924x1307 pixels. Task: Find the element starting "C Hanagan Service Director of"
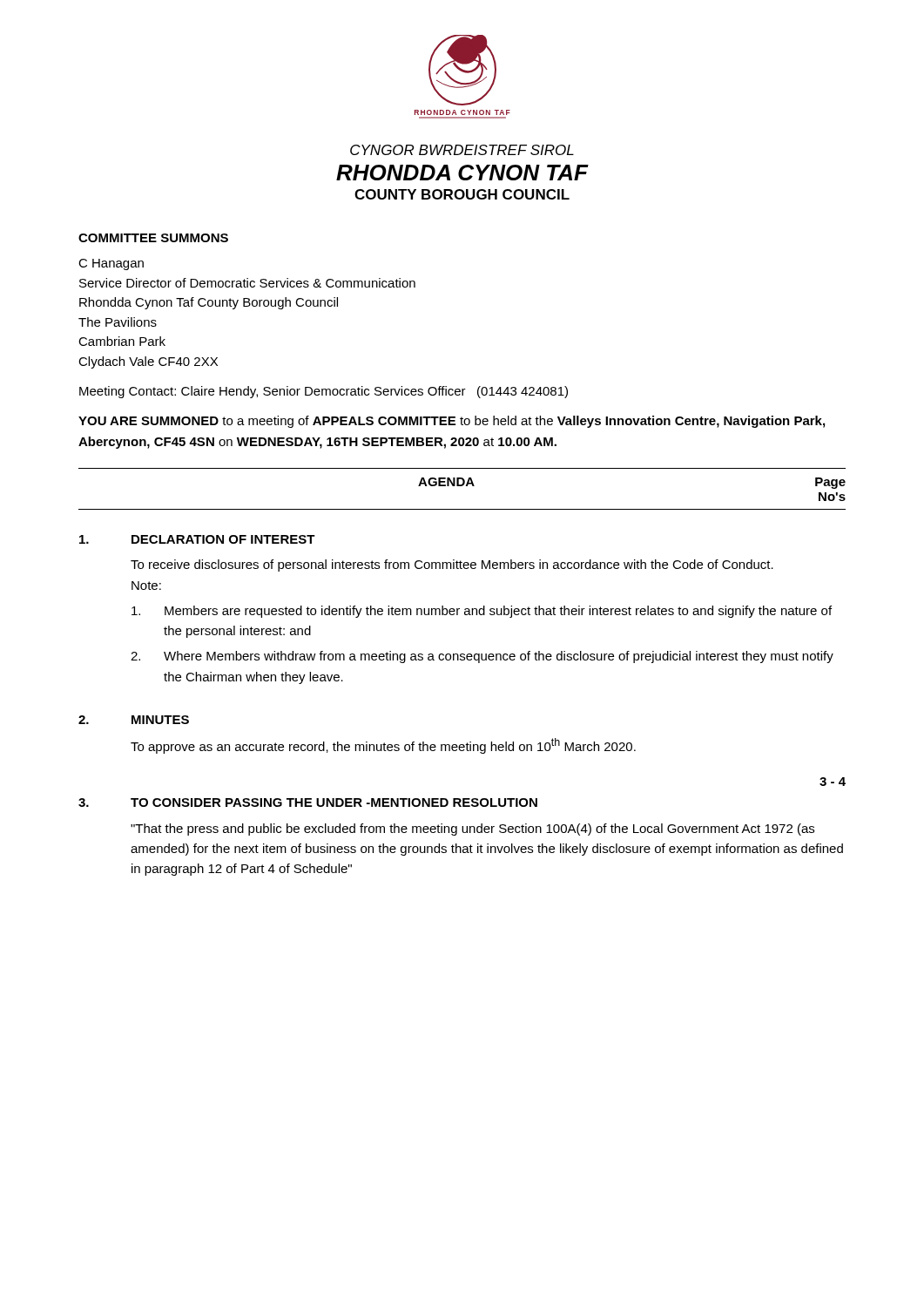[x=247, y=312]
